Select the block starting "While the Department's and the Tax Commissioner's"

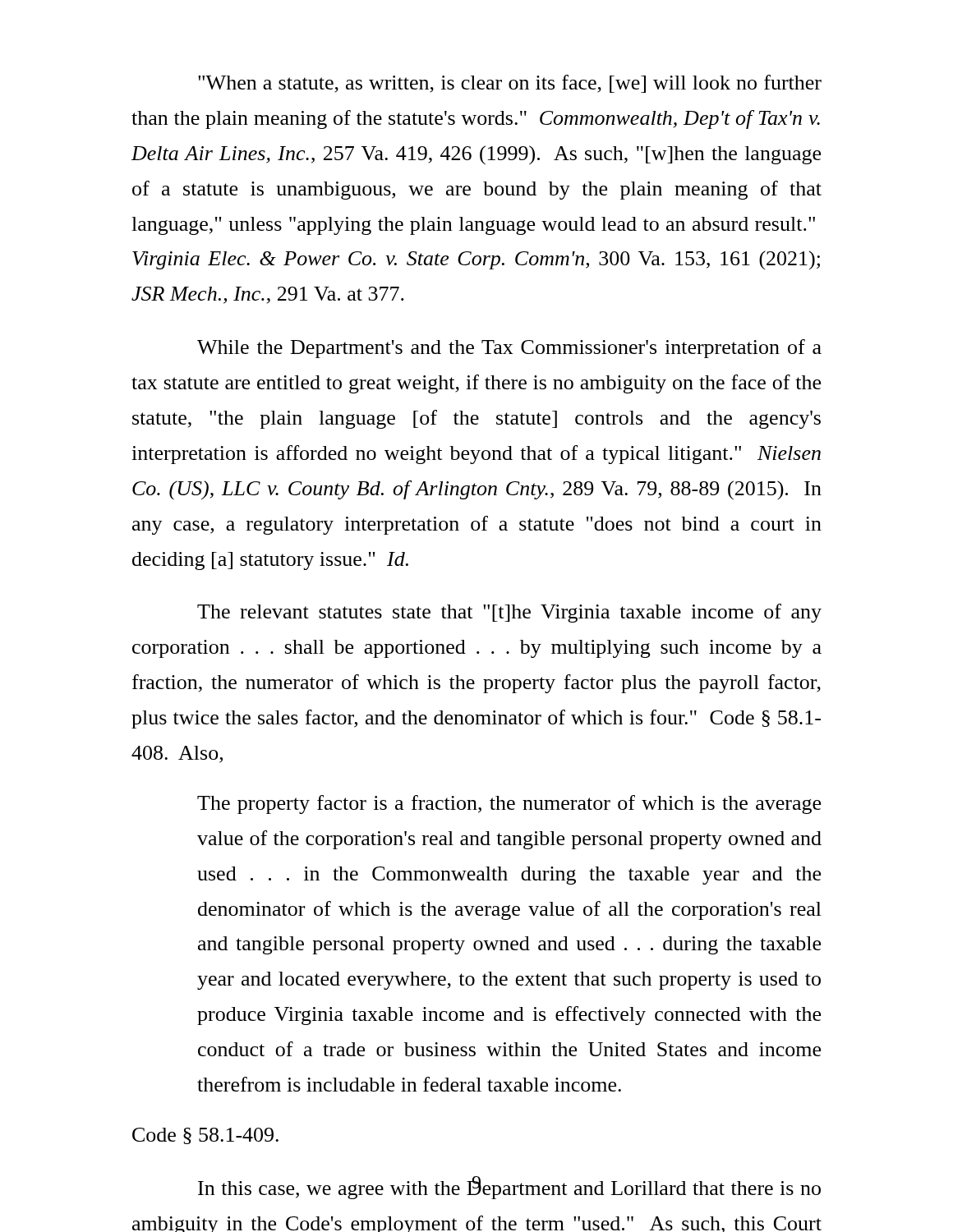(x=476, y=454)
